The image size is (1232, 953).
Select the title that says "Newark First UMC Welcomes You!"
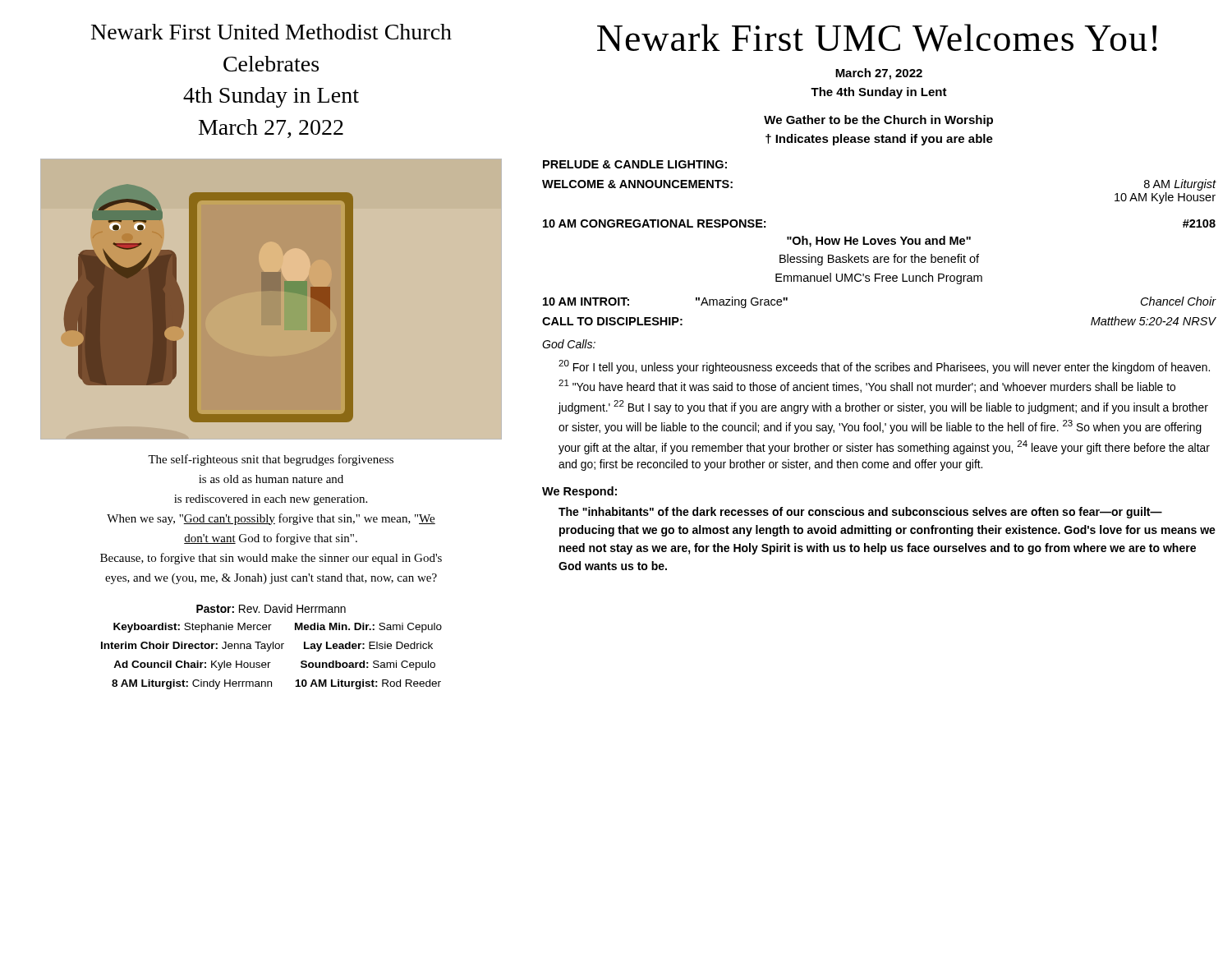tap(879, 38)
